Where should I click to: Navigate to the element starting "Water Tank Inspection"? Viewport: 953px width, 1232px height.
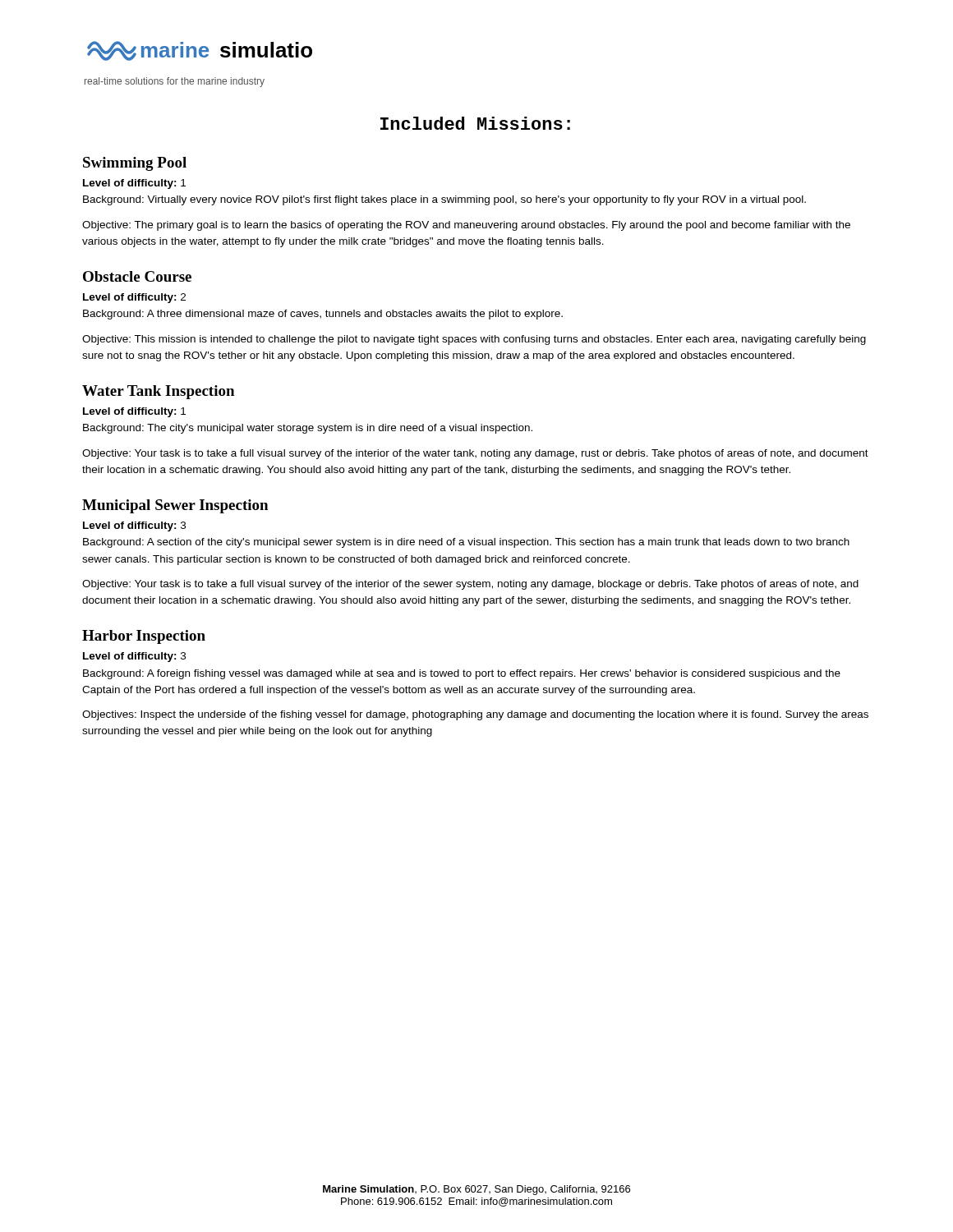click(158, 391)
